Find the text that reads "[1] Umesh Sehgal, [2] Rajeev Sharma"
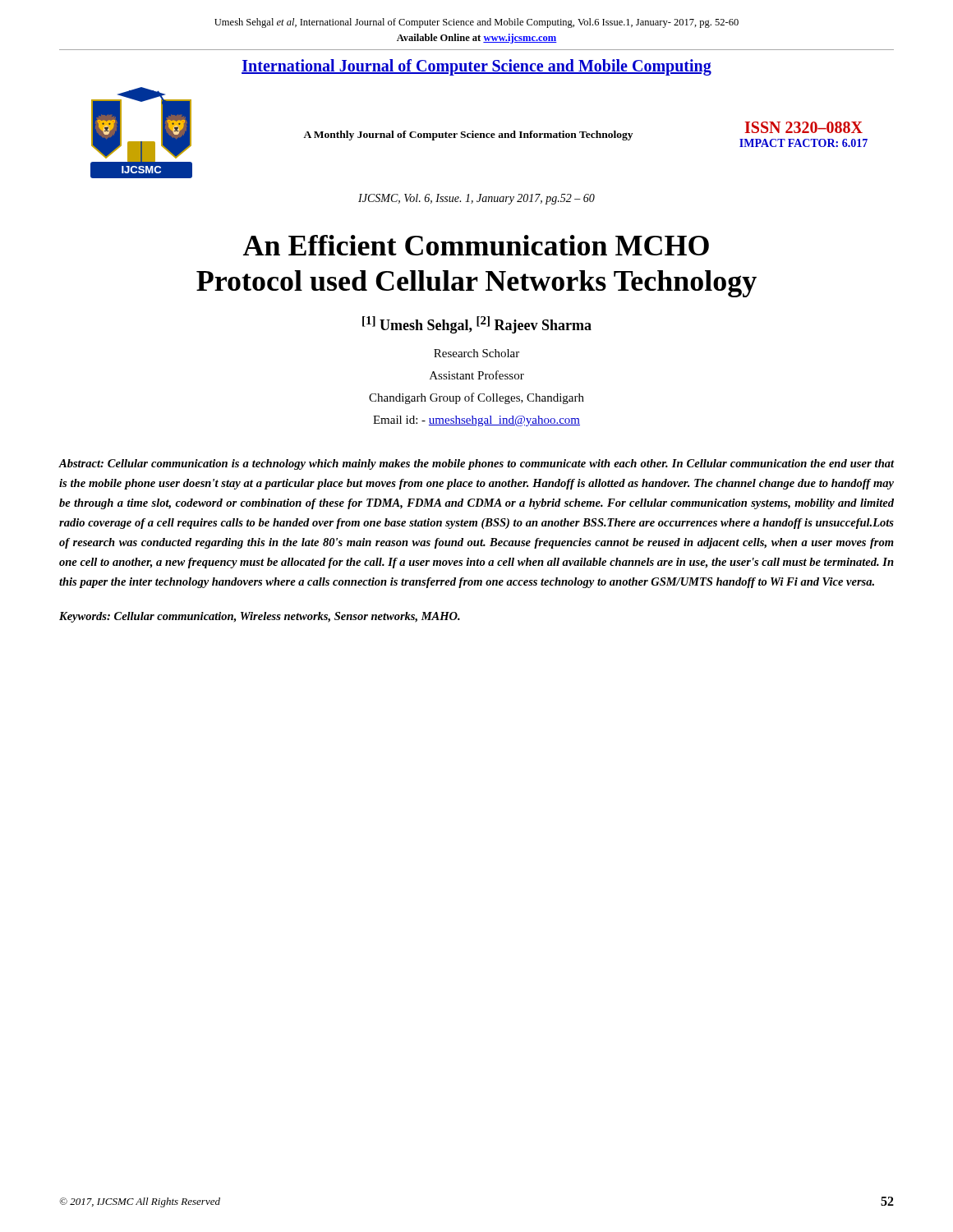The height and width of the screenshot is (1232, 953). tap(476, 324)
